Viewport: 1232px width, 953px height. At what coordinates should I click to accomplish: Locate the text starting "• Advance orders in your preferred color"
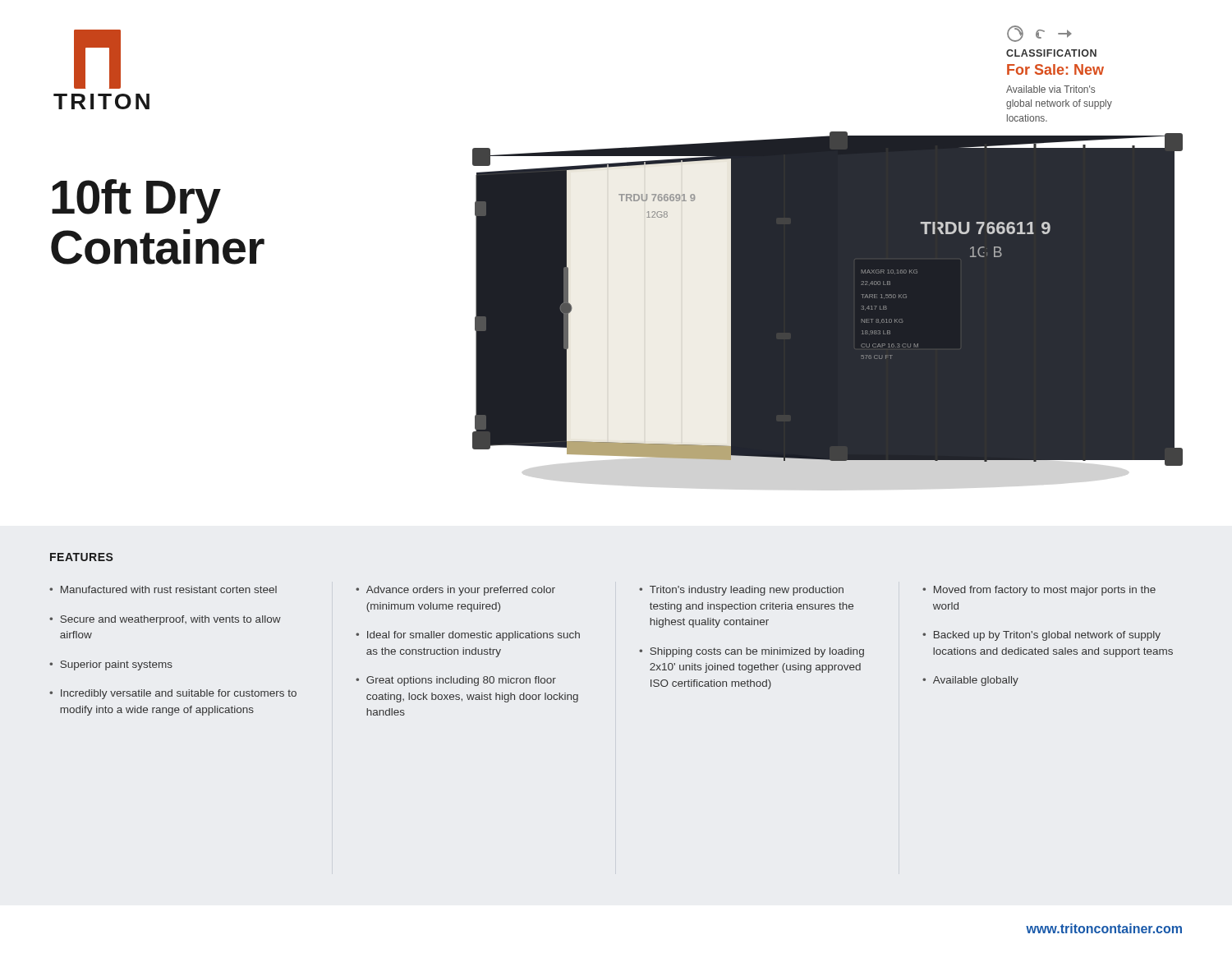coord(474,598)
